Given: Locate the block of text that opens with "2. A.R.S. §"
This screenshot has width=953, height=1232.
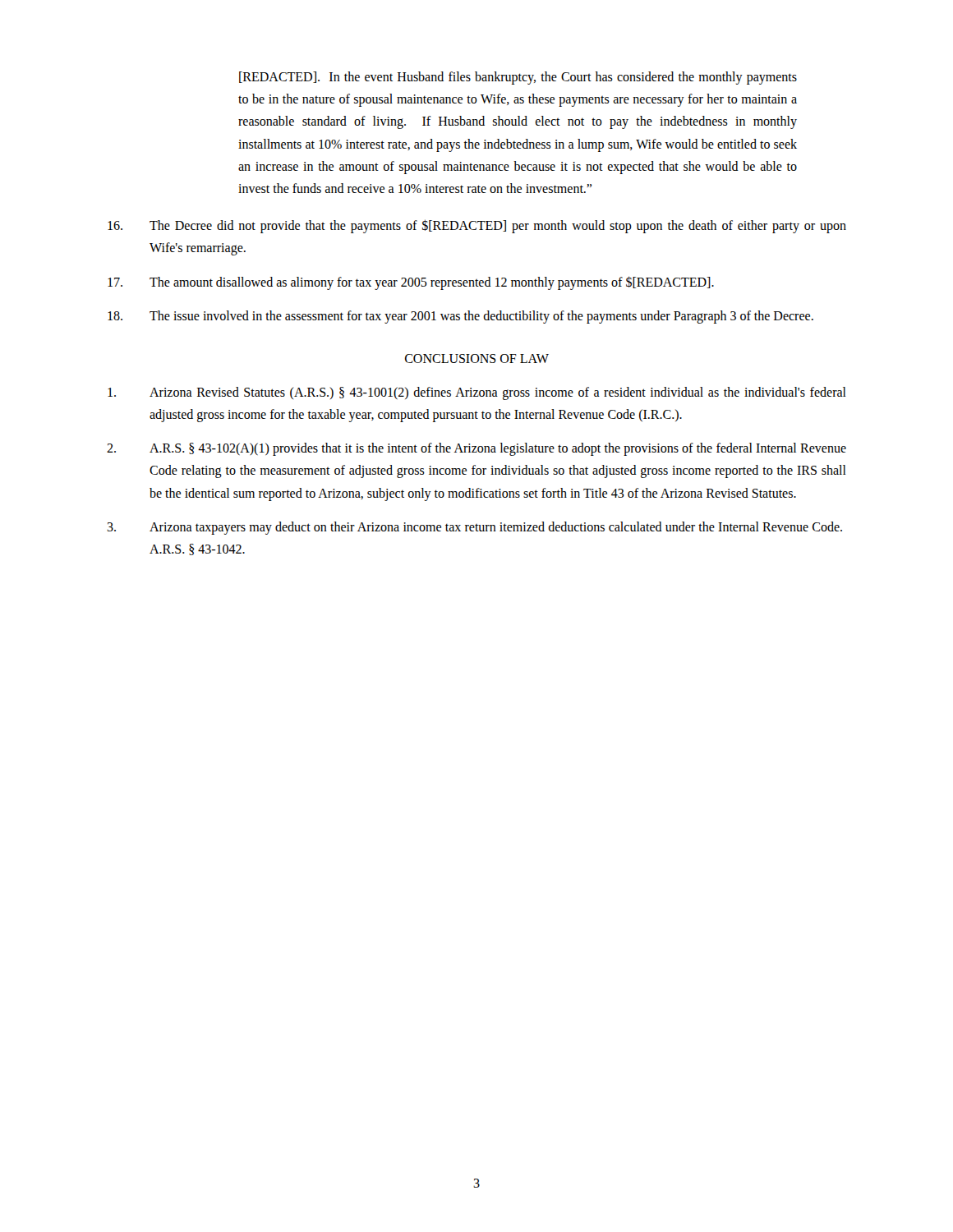Looking at the screenshot, I should [x=476, y=471].
